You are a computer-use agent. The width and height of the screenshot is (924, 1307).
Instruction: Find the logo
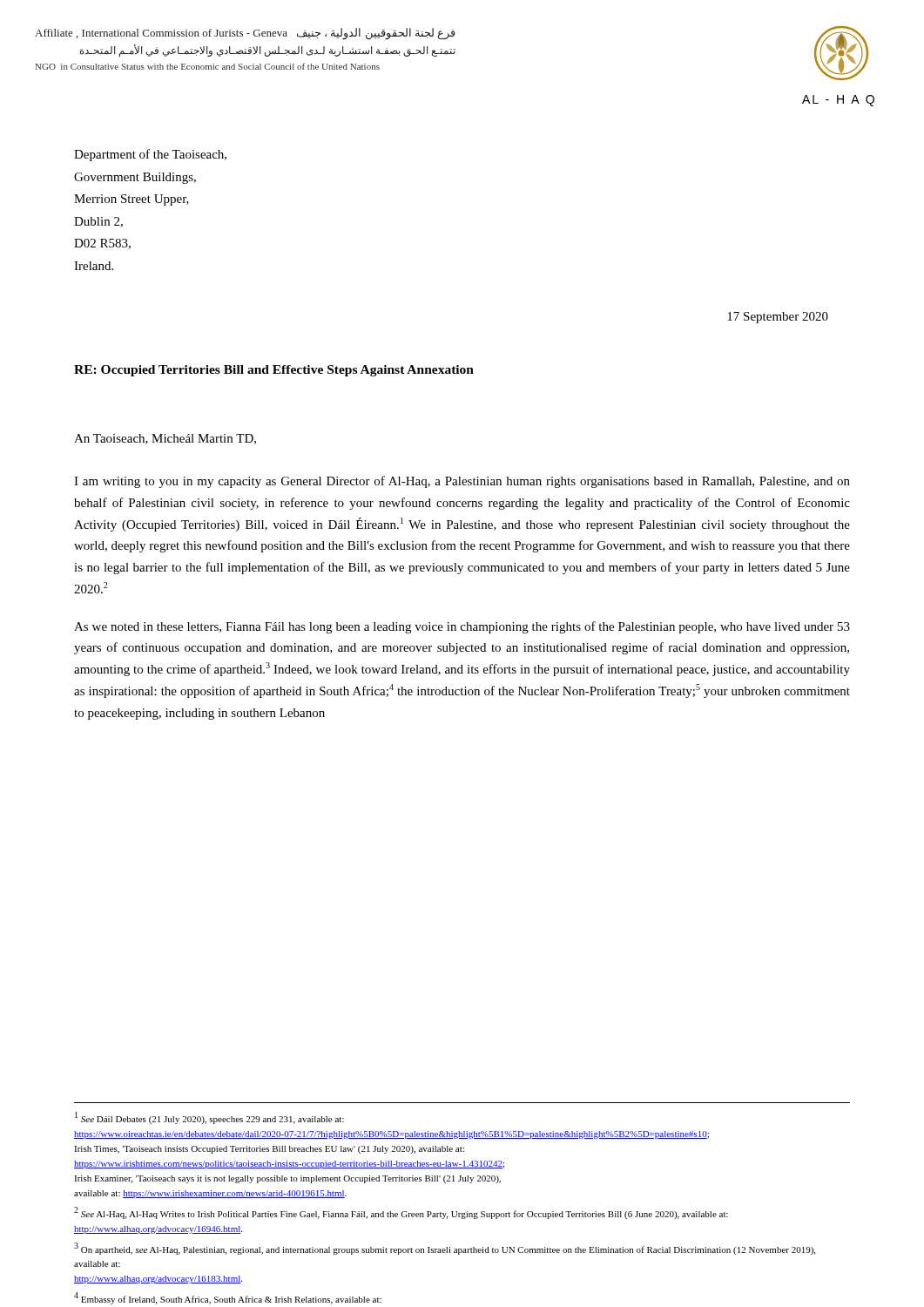[841, 65]
